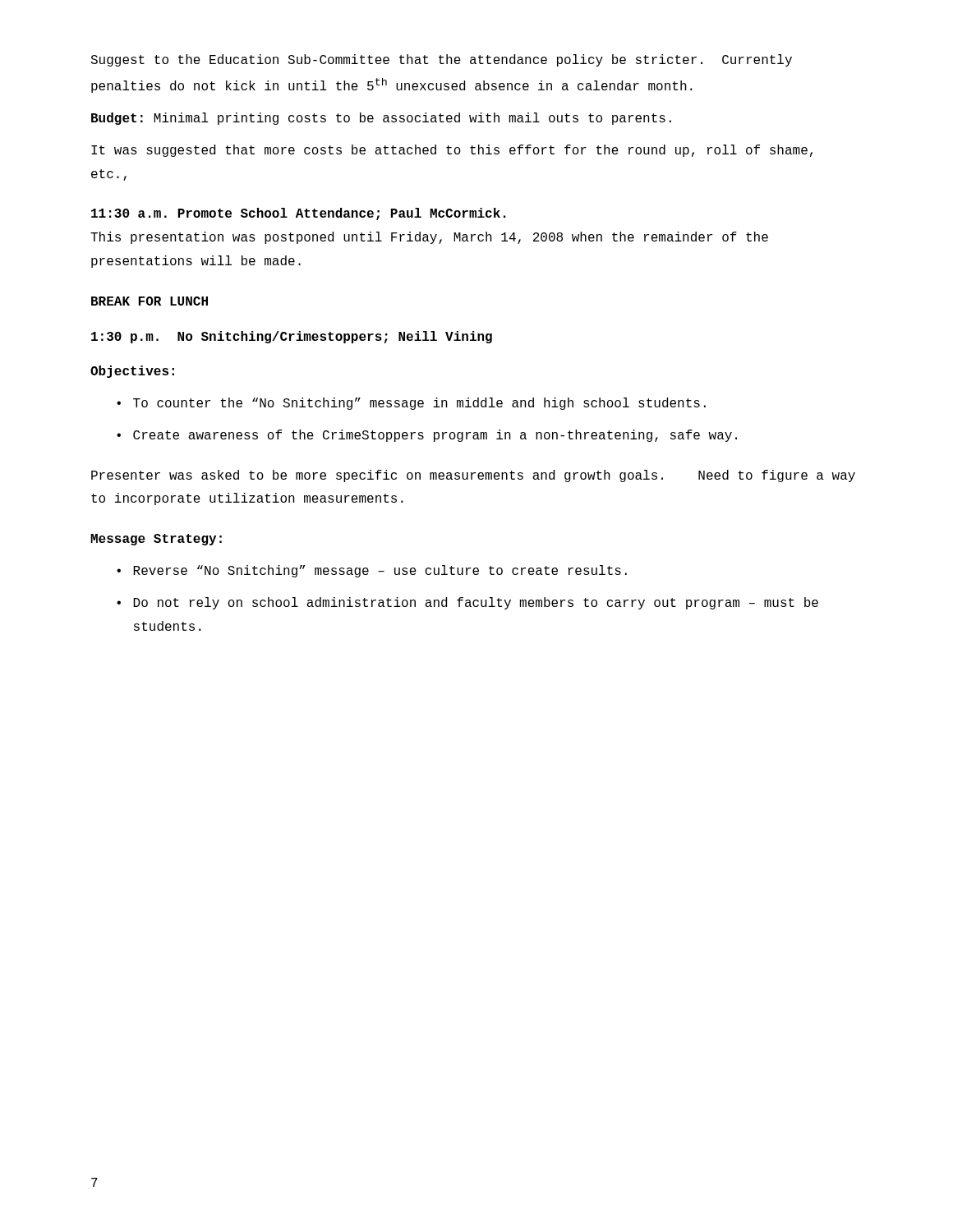Locate the block of text that opens with "It was suggested that more costs be"
Screen dimensions: 1232x953
point(453,163)
